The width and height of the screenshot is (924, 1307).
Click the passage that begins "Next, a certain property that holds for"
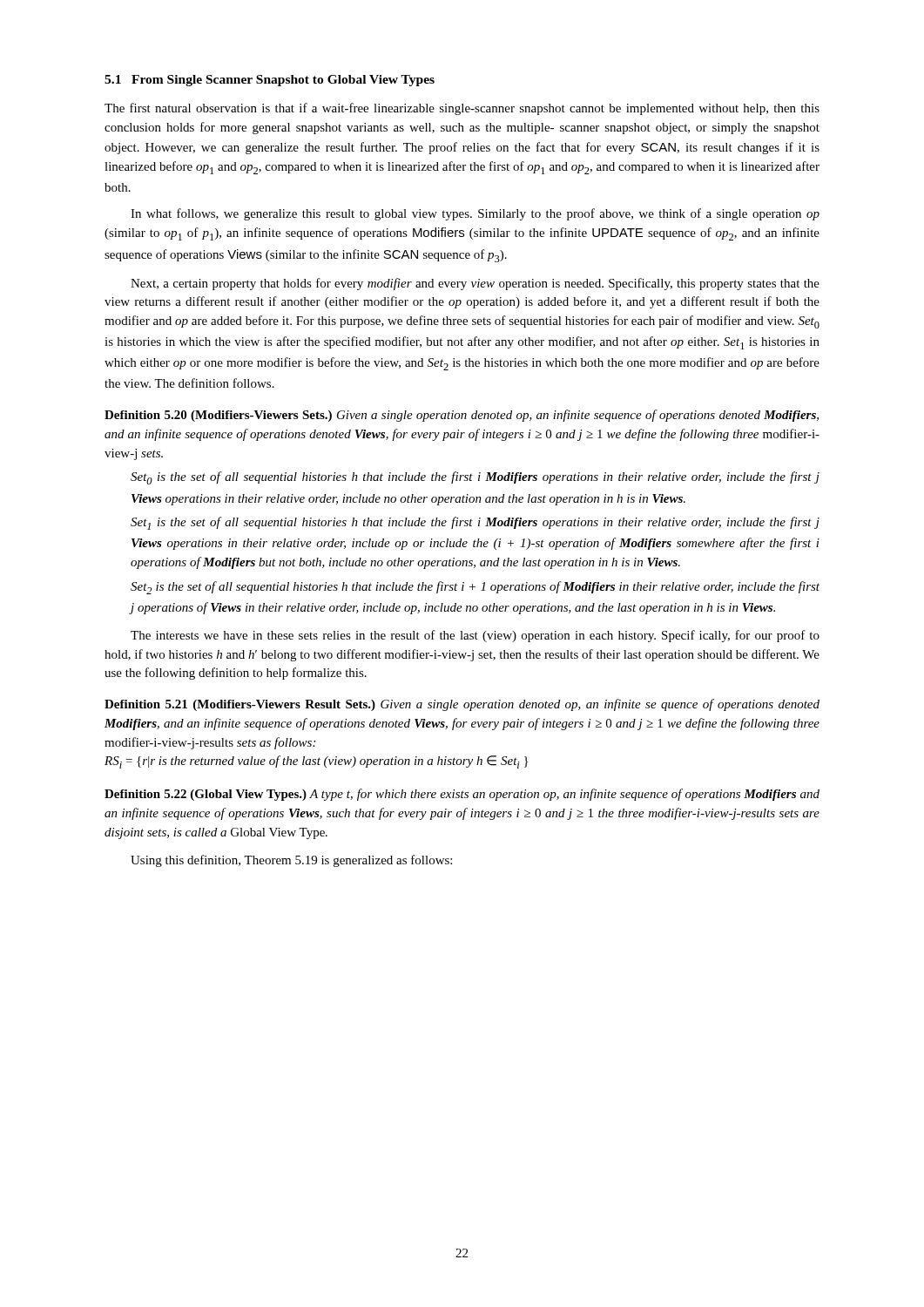point(462,333)
